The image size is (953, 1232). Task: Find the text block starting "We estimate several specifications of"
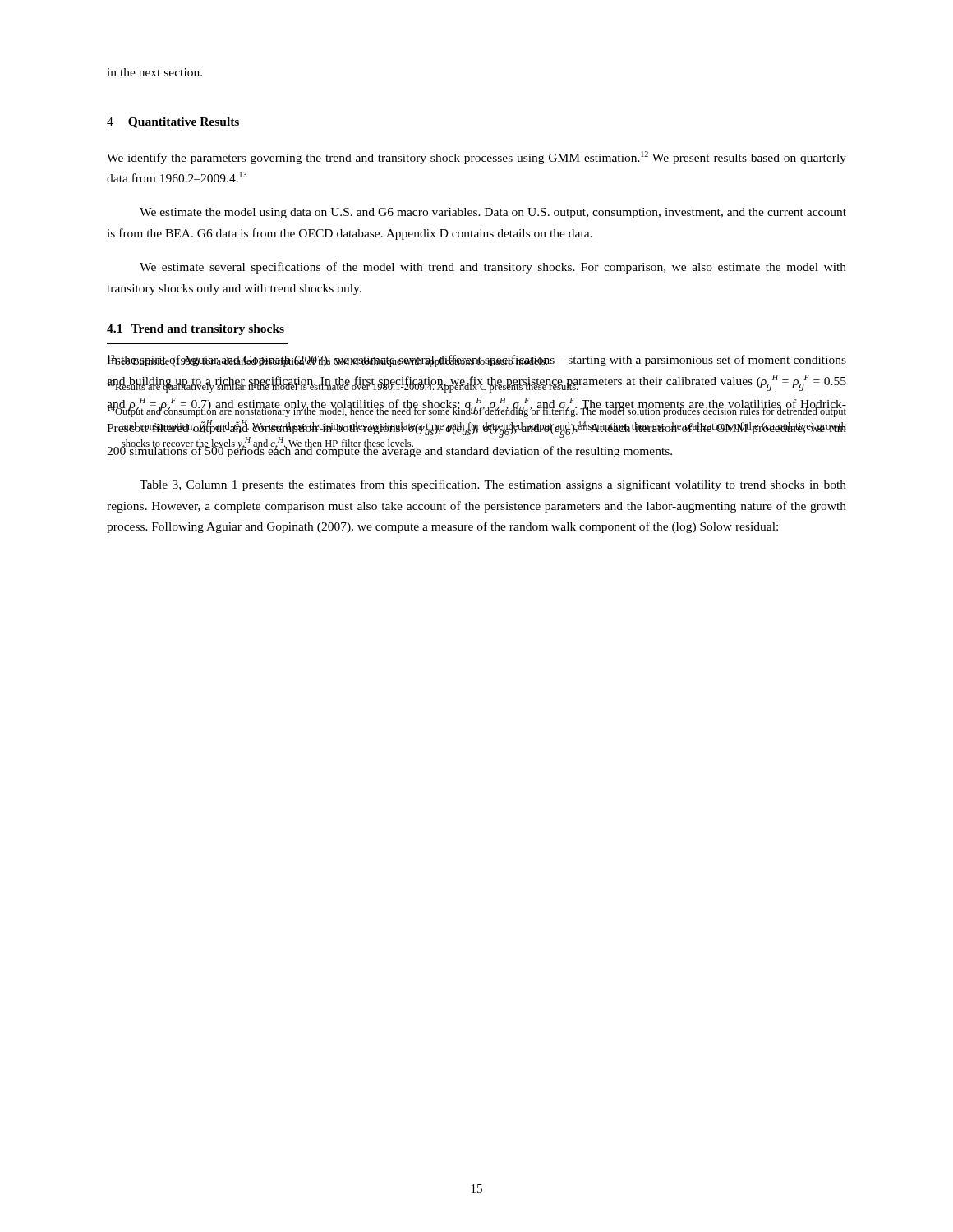(x=476, y=277)
